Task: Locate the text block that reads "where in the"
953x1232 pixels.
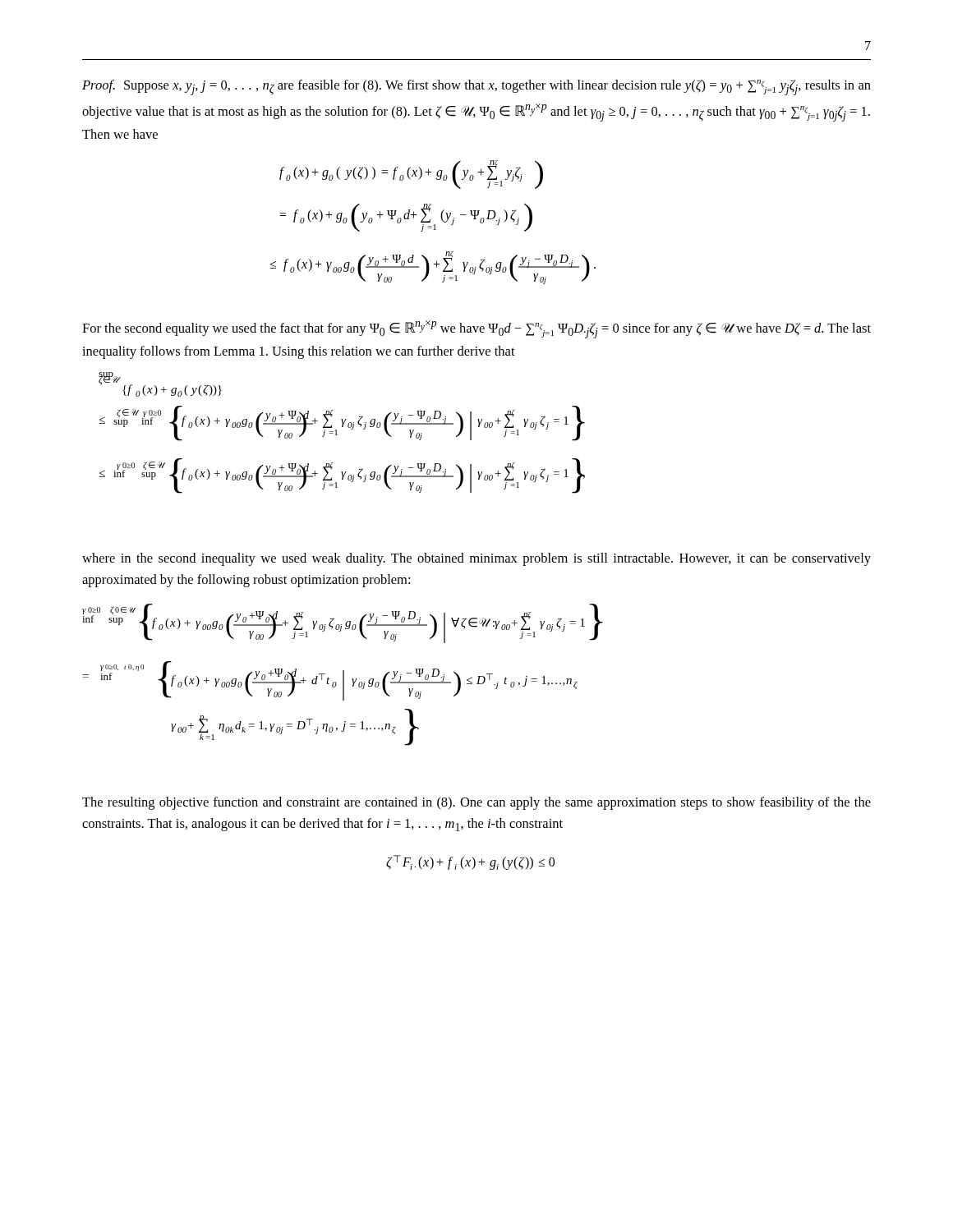Action: [x=476, y=569]
